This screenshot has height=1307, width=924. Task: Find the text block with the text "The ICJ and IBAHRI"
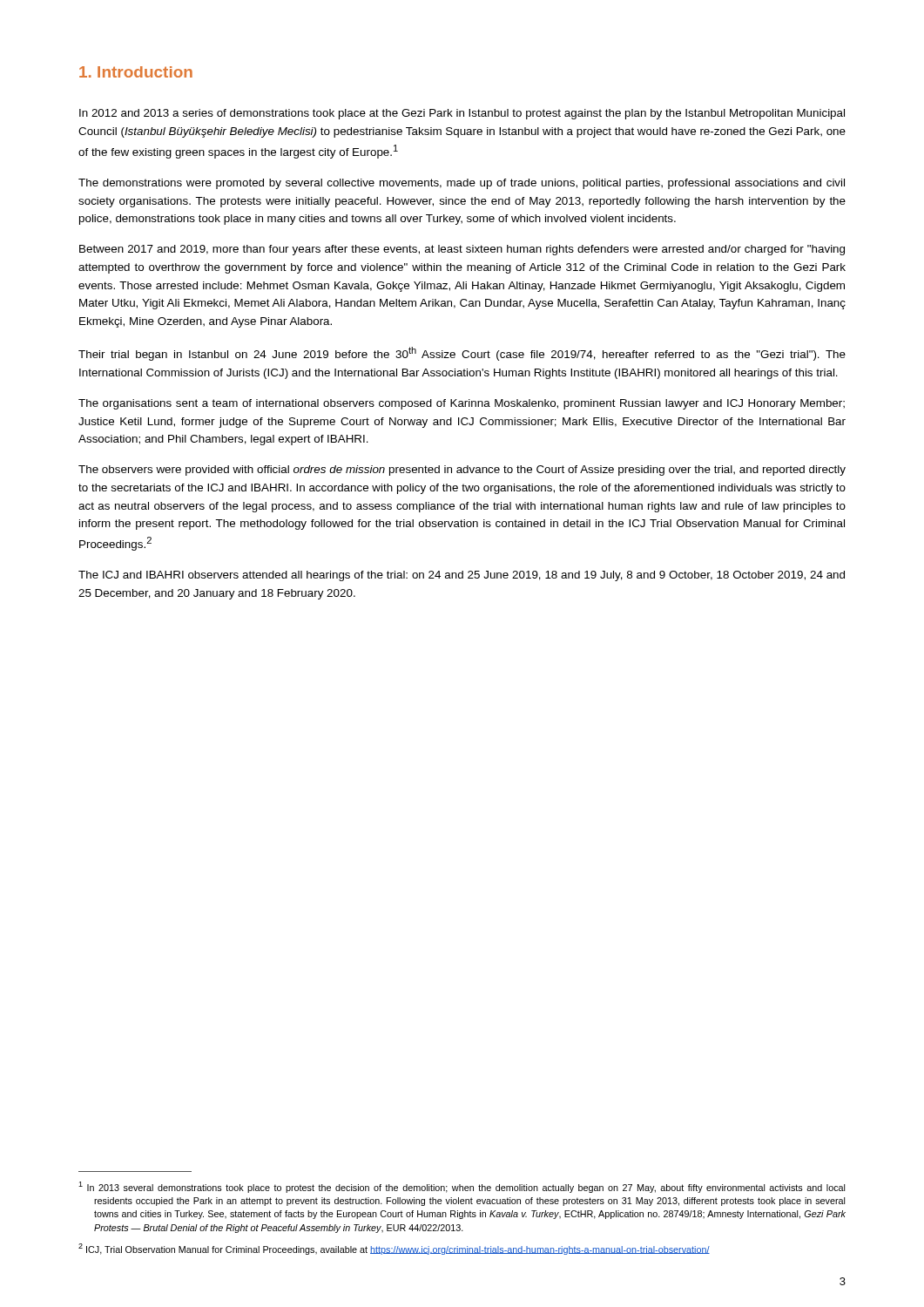tap(462, 584)
